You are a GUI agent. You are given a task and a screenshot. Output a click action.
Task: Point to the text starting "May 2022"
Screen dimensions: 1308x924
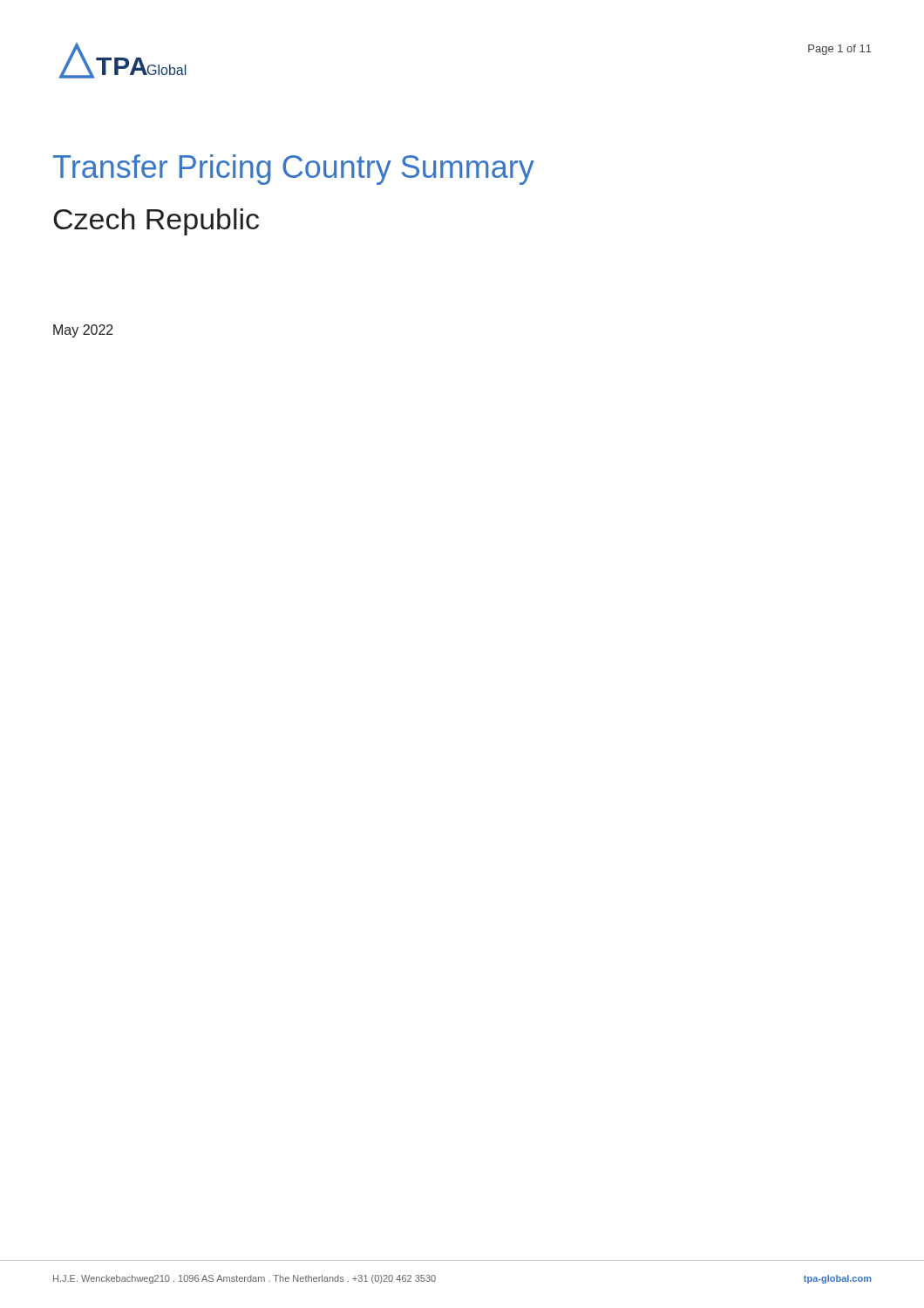(83, 330)
